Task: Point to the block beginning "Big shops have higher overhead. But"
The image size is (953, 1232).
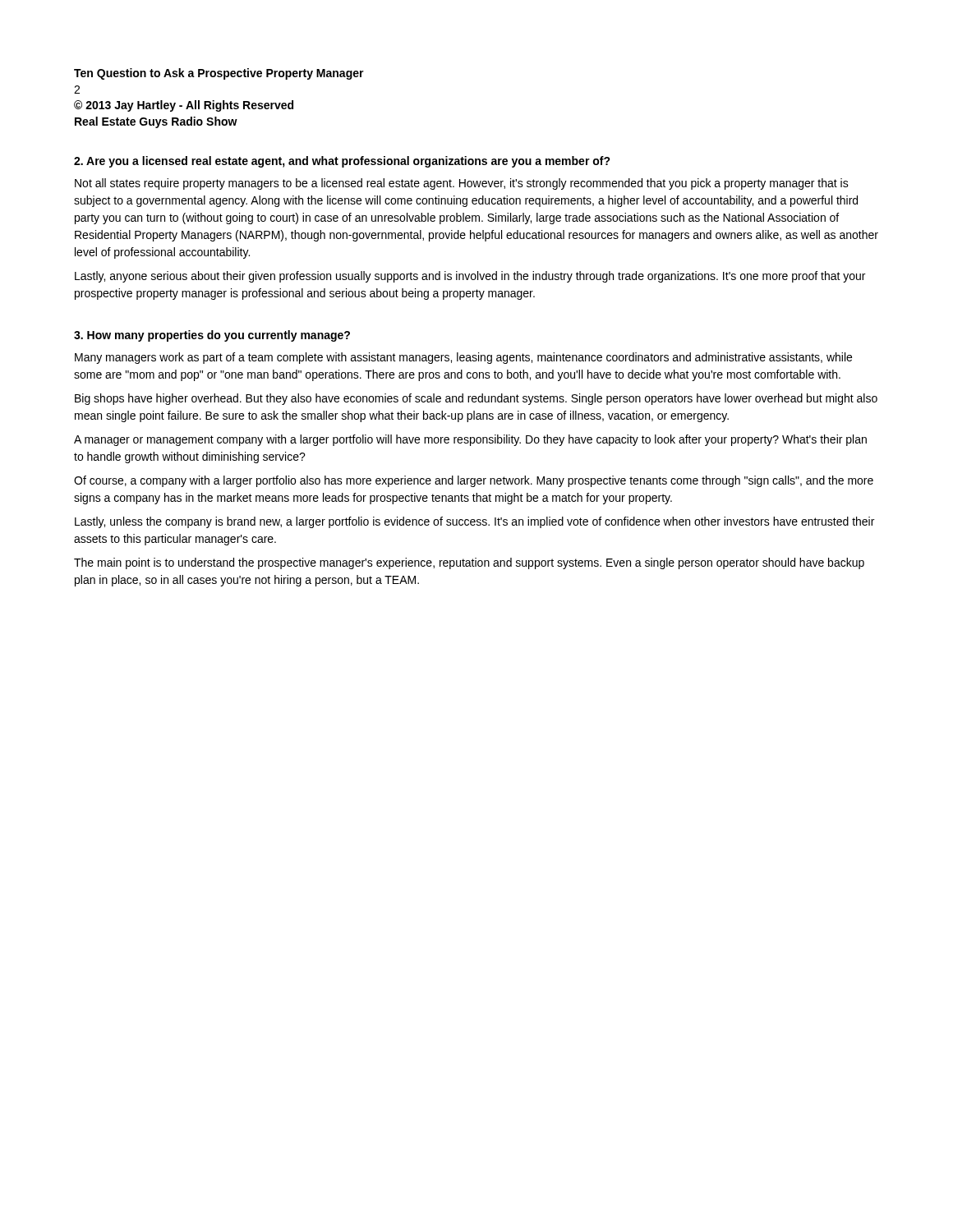Action: pos(476,408)
